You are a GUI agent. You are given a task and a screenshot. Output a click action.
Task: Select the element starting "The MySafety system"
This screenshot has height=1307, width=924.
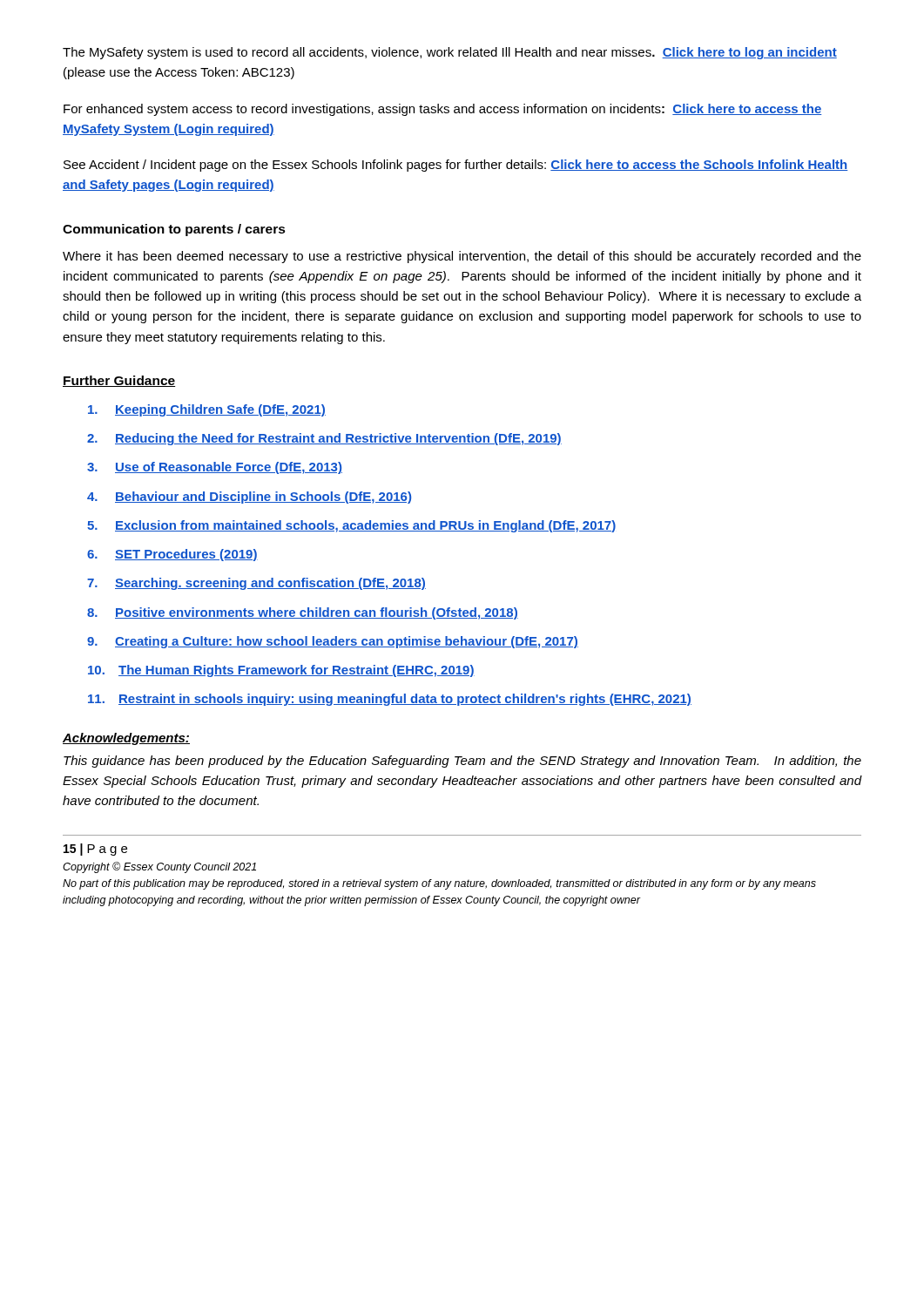pyautogui.click(x=450, y=62)
